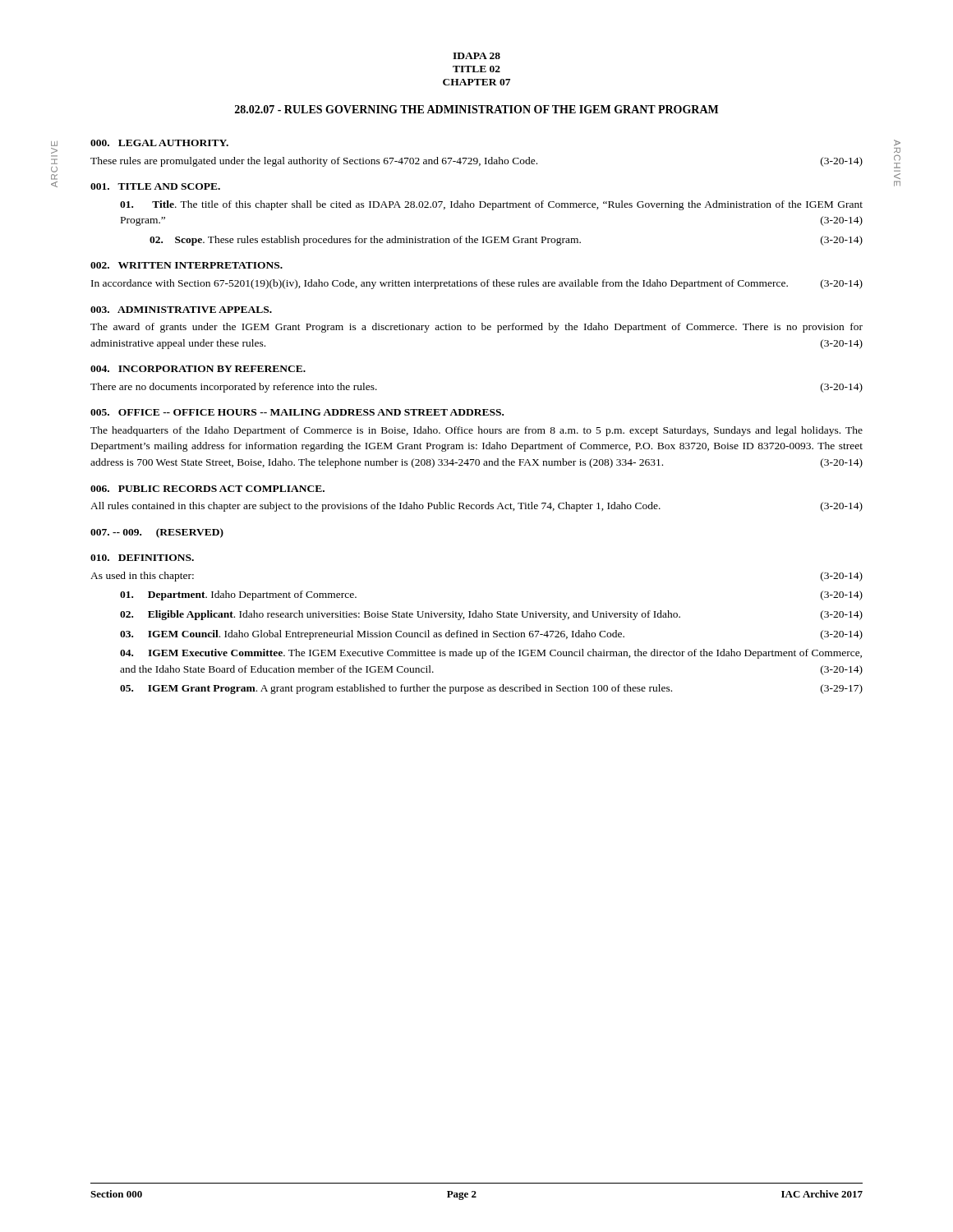Select the passage starting "Scope. These rules establish procedures"
The width and height of the screenshot is (953, 1232).
[506, 240]
